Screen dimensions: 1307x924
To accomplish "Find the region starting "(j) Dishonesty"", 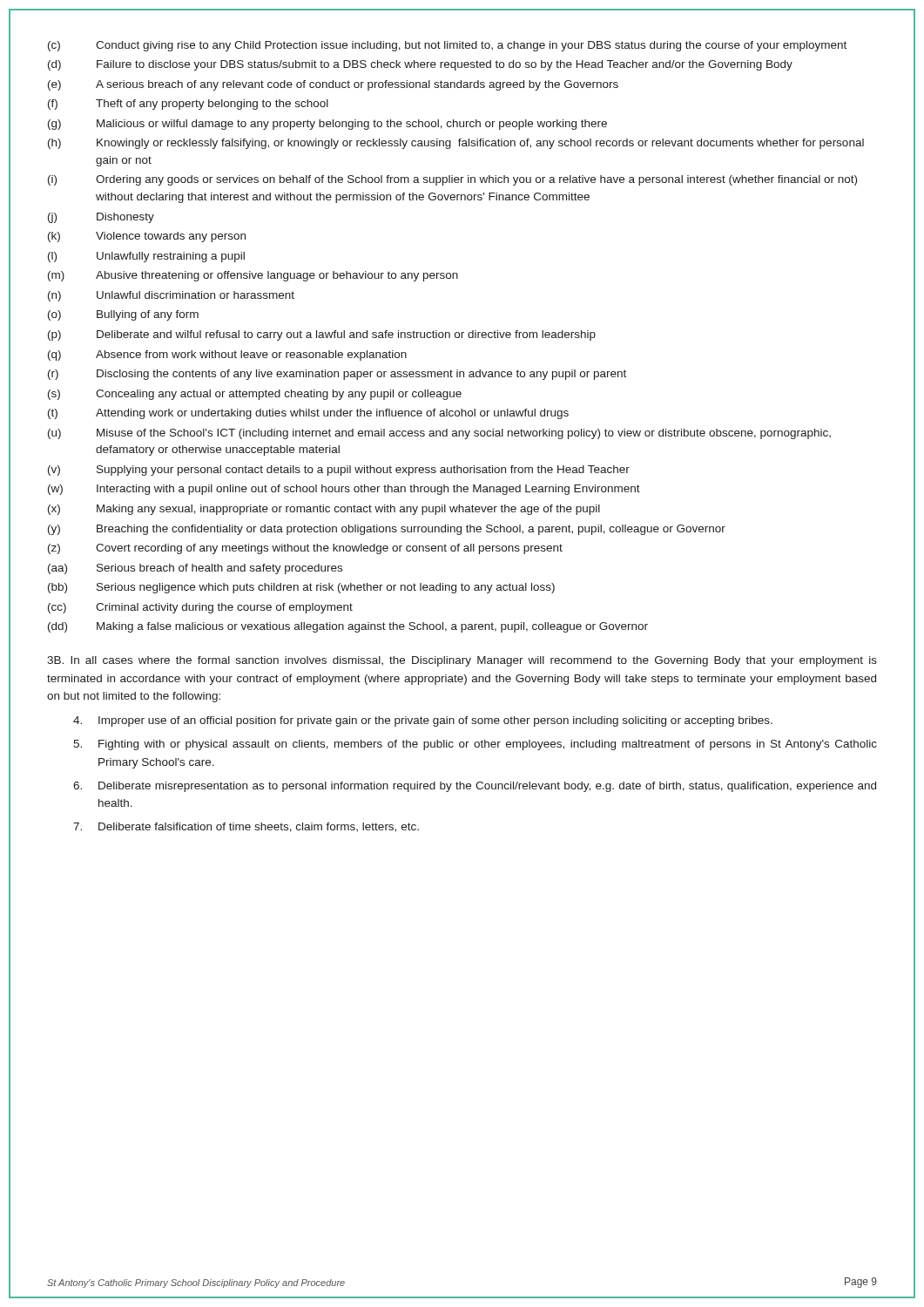I will 101,218.
